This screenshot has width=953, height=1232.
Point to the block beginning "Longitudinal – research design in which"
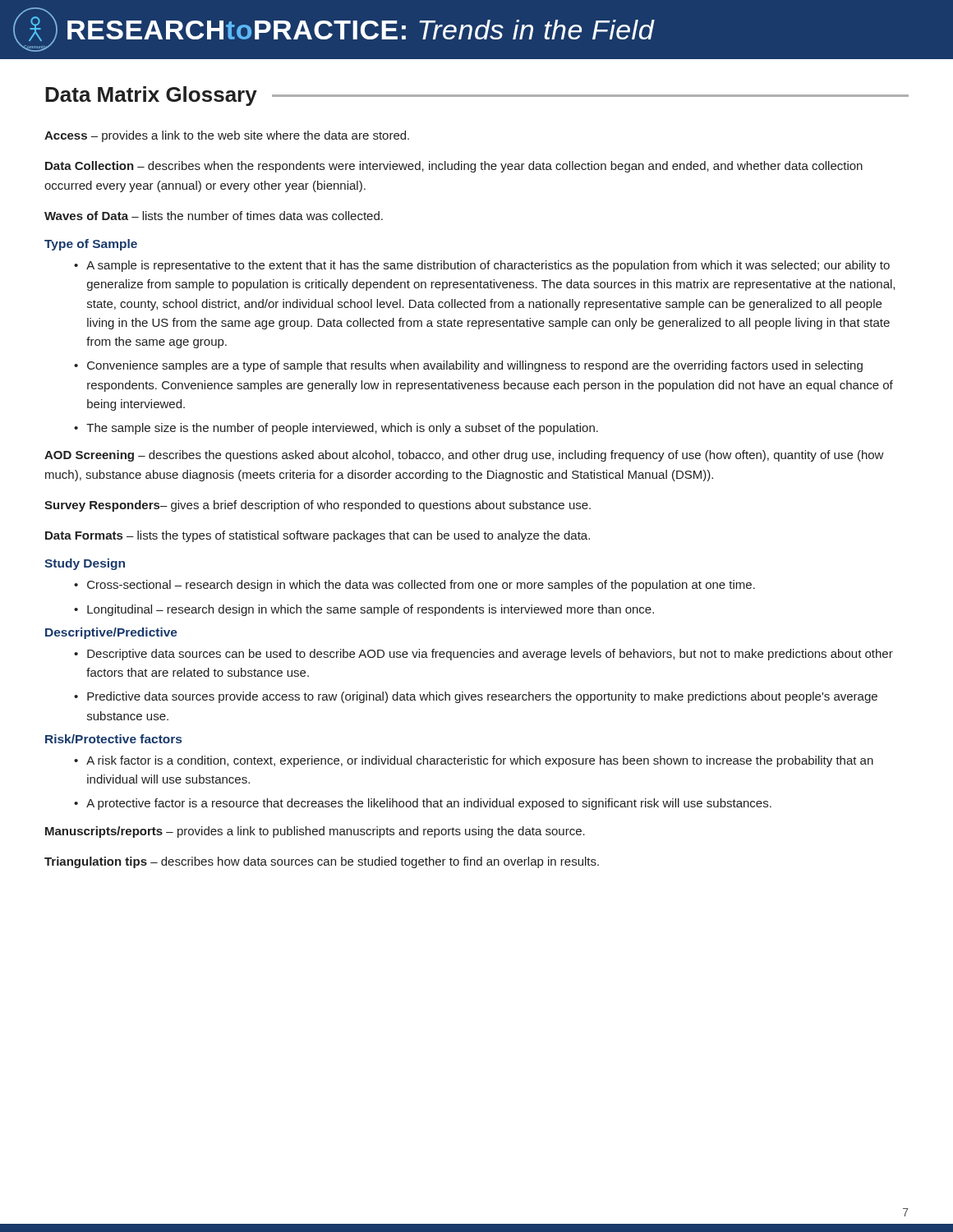(498, 609)
